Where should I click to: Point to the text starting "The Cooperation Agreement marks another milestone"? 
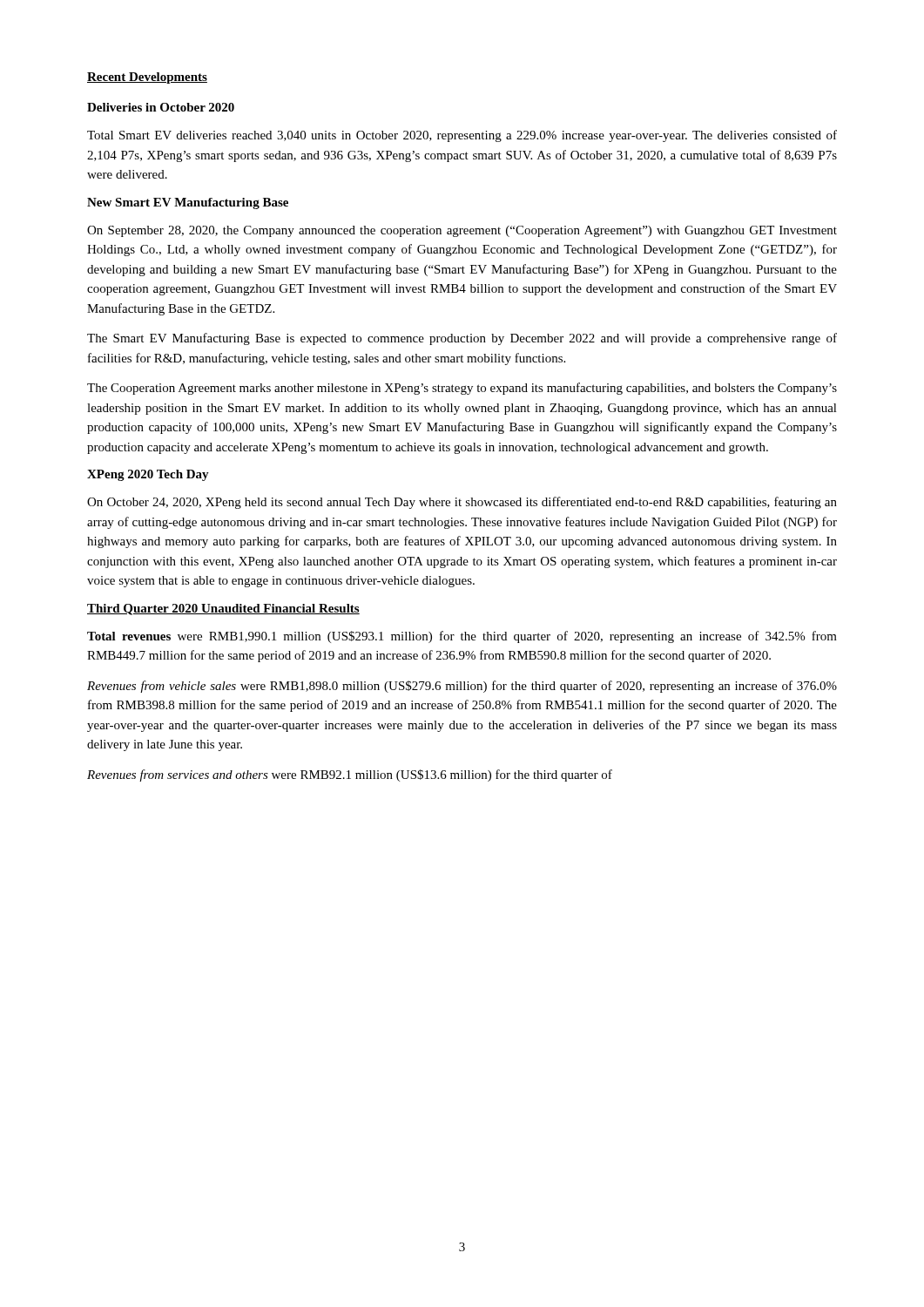(462, 417)
